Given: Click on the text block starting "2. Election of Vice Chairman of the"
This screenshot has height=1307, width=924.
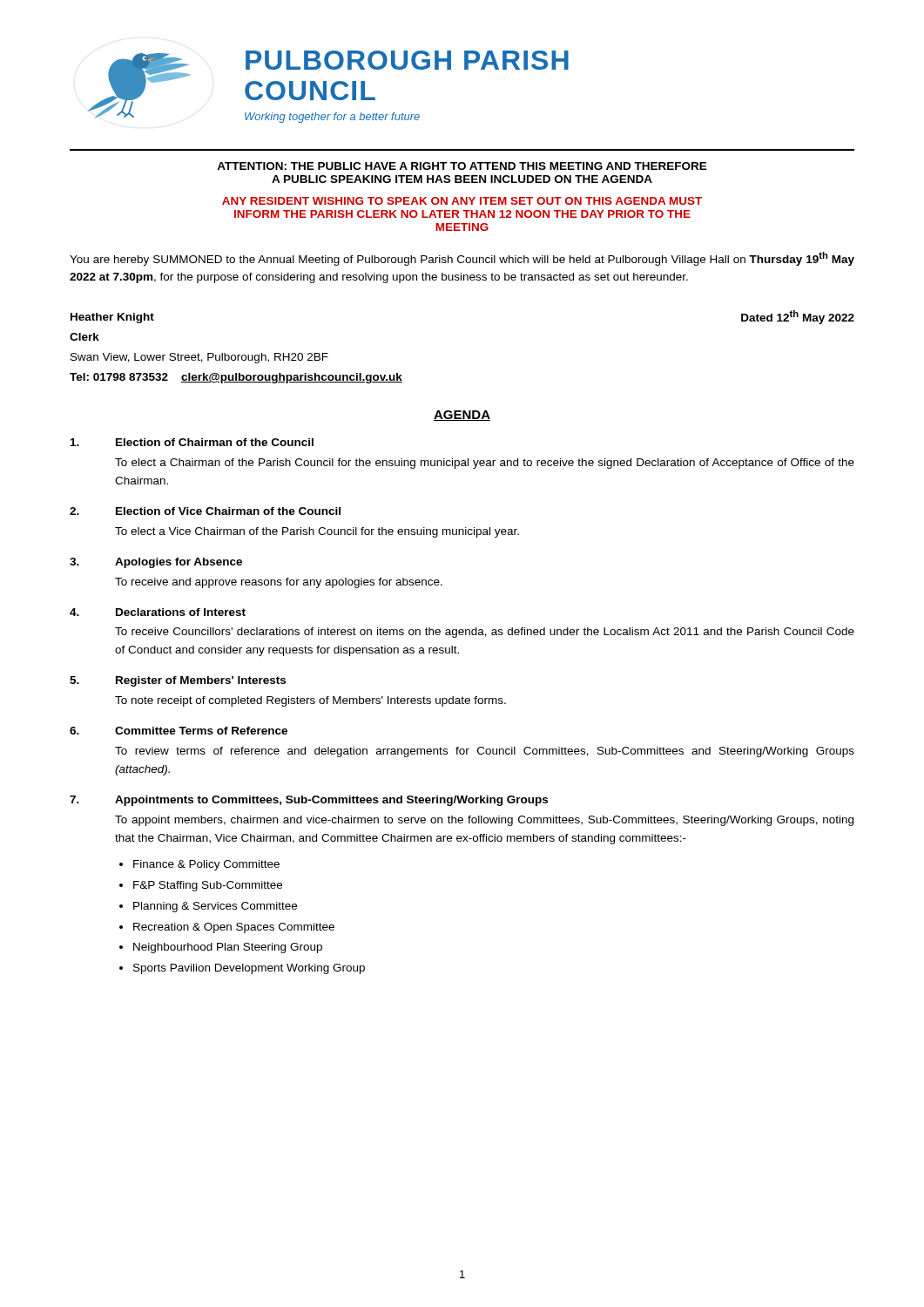Looking at the screenshot, I should click(462, 522).
